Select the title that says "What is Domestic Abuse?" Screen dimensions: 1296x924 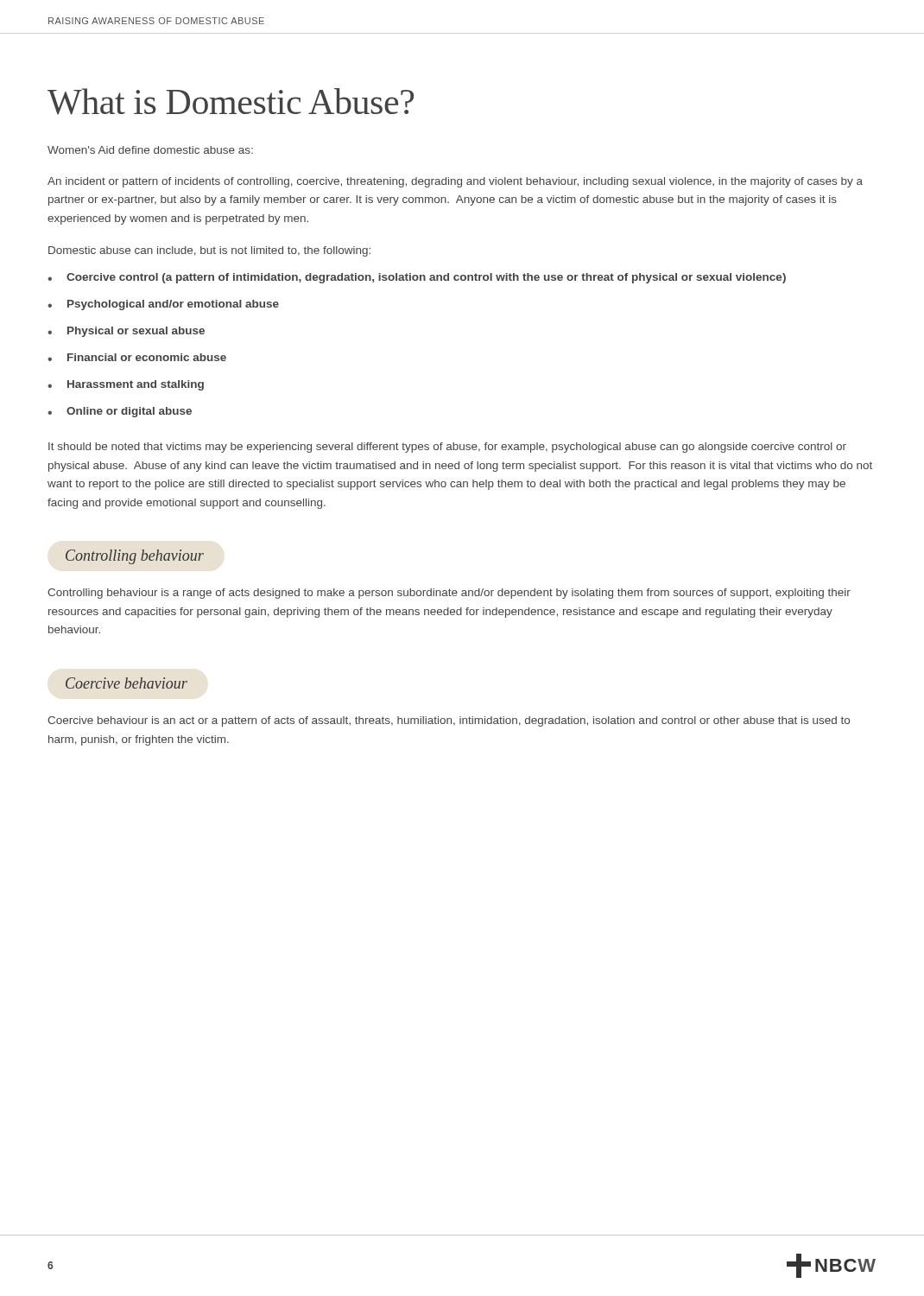[231, 102]
